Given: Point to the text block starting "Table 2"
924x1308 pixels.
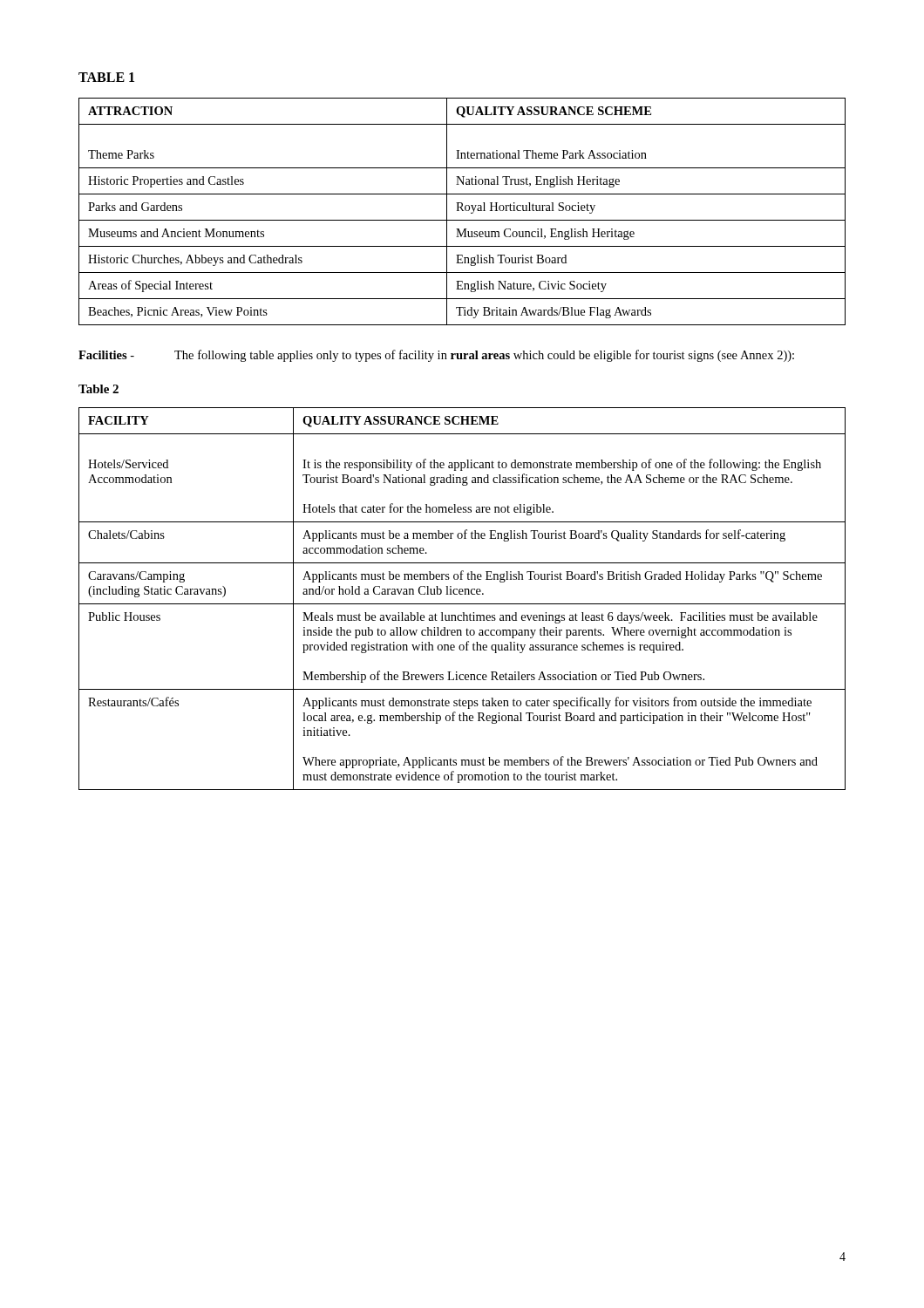Looking at the screenshot, I should [x=99, y=389].
